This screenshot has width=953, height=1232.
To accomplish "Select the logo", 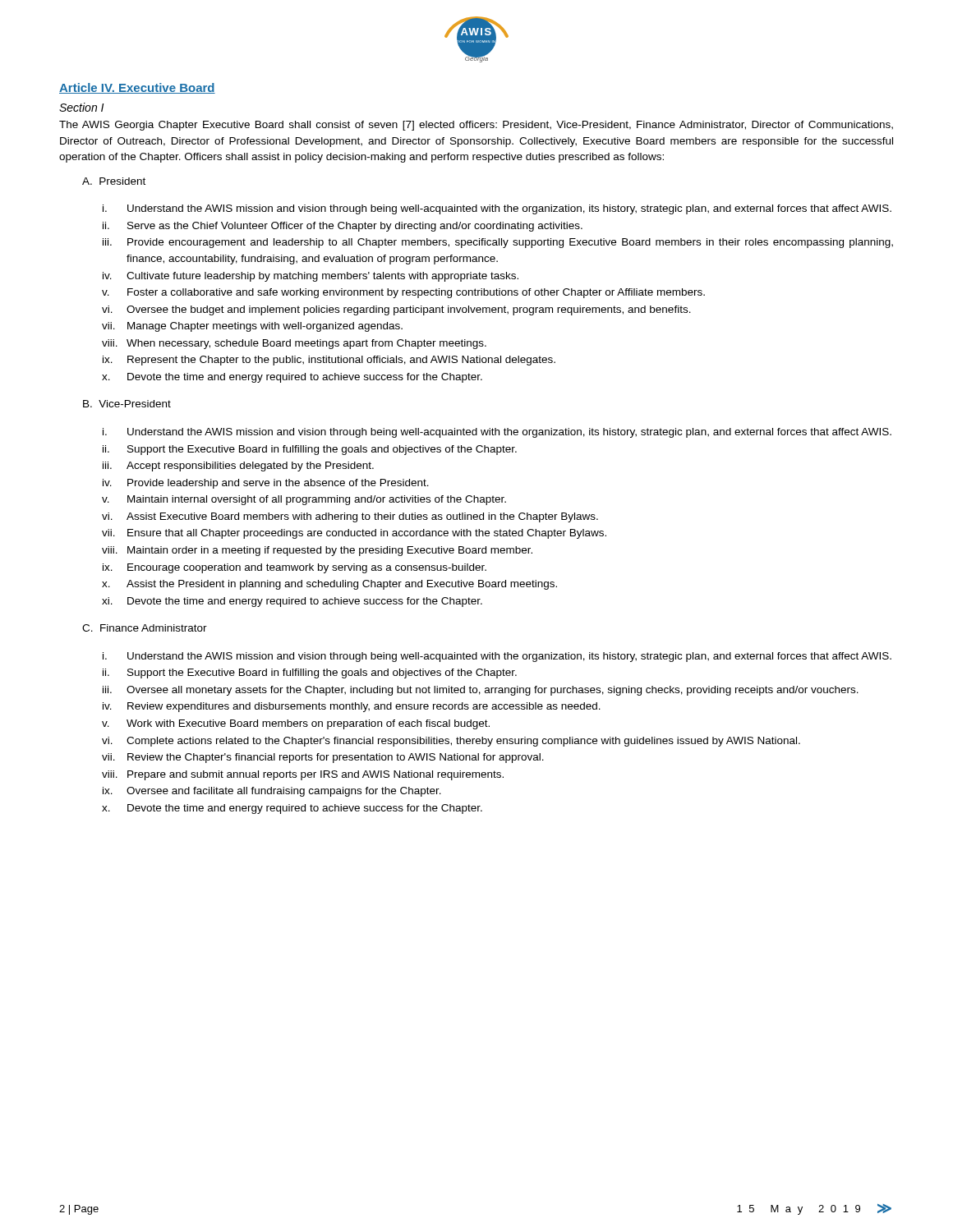I will (x=476, y=41).
